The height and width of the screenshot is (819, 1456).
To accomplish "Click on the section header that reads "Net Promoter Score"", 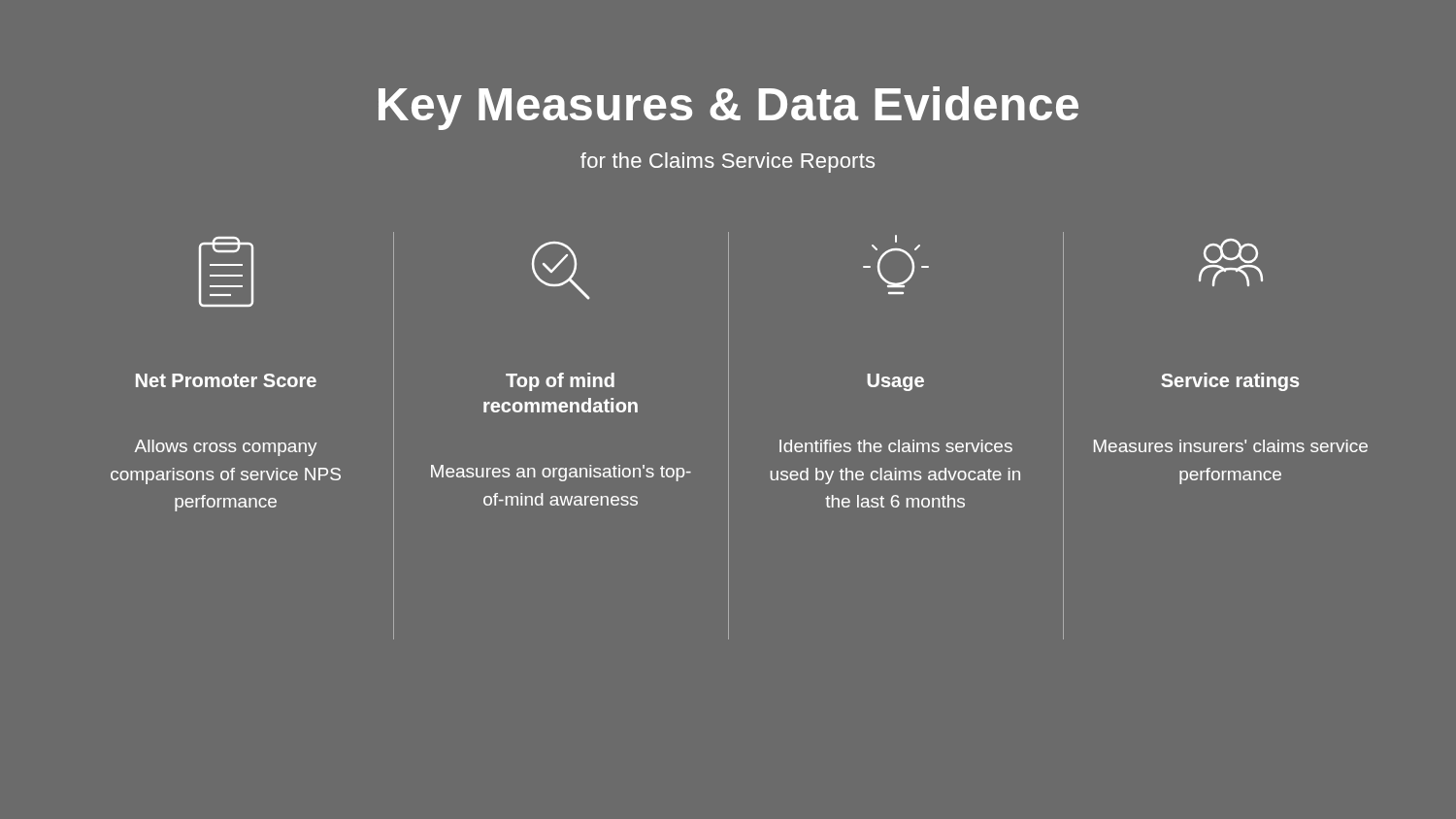I will (226, 380).
